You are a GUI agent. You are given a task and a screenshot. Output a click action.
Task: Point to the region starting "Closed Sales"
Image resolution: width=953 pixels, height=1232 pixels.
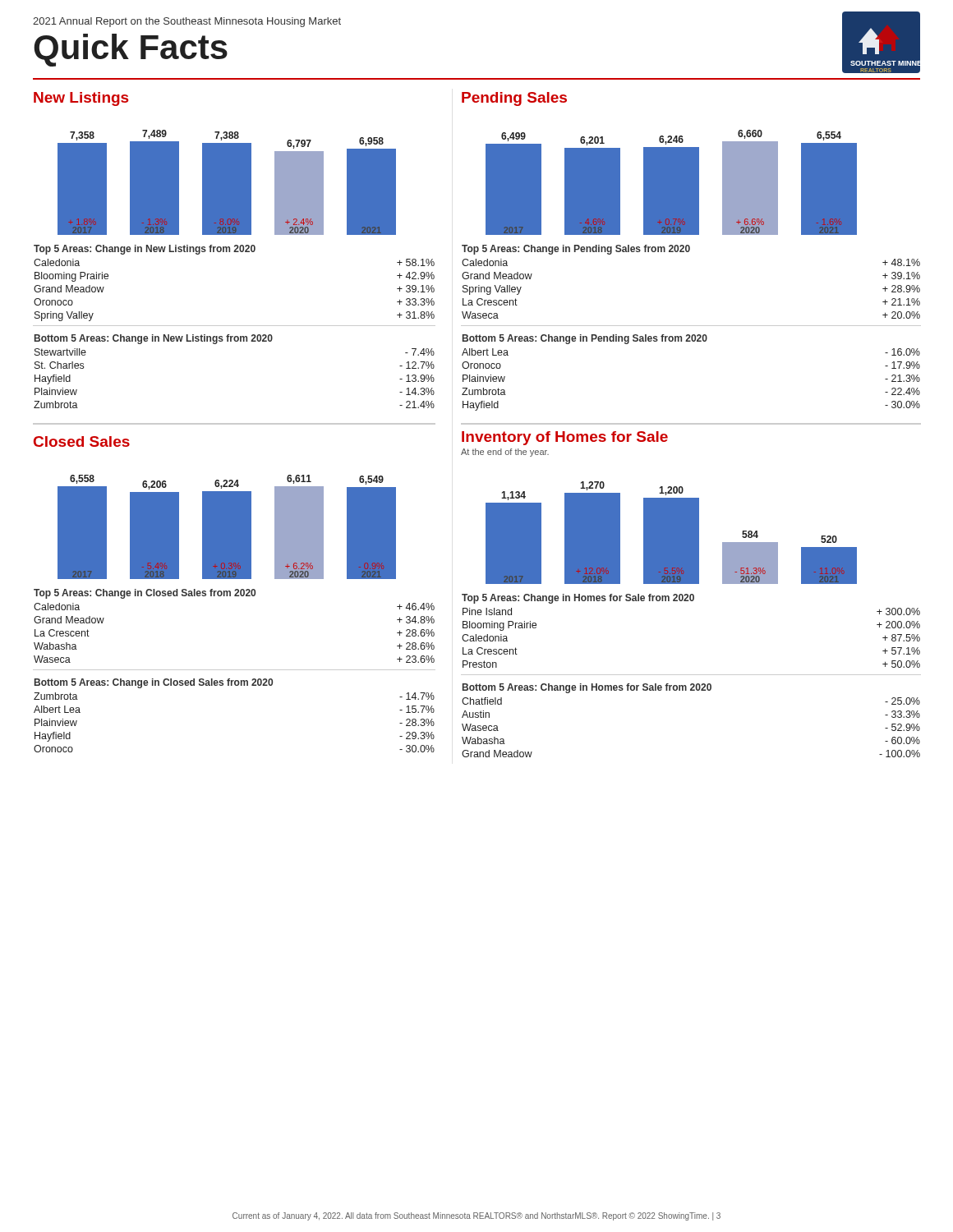(x=81, y=441)
